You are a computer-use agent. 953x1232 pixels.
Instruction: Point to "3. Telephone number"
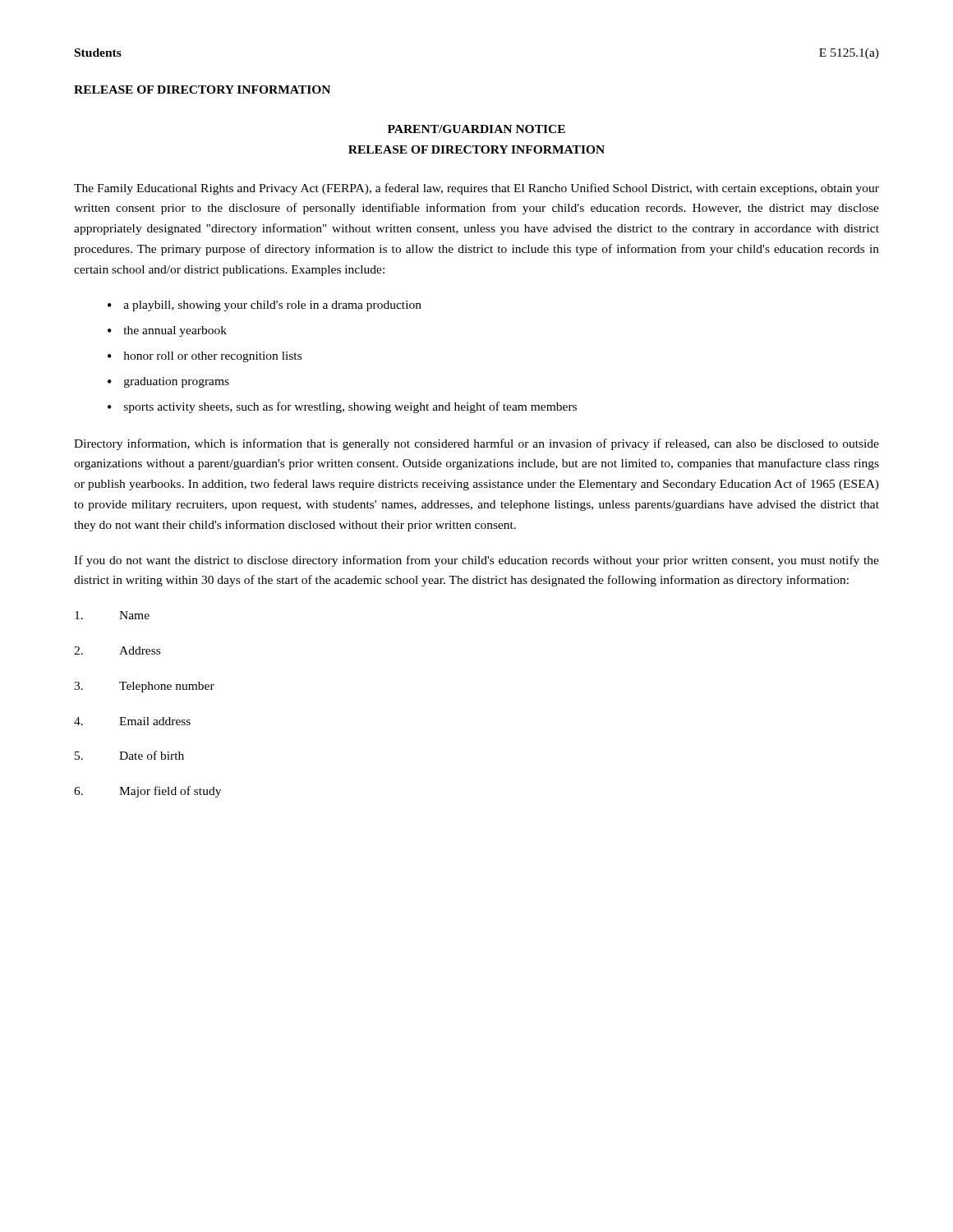click(144, 687)
